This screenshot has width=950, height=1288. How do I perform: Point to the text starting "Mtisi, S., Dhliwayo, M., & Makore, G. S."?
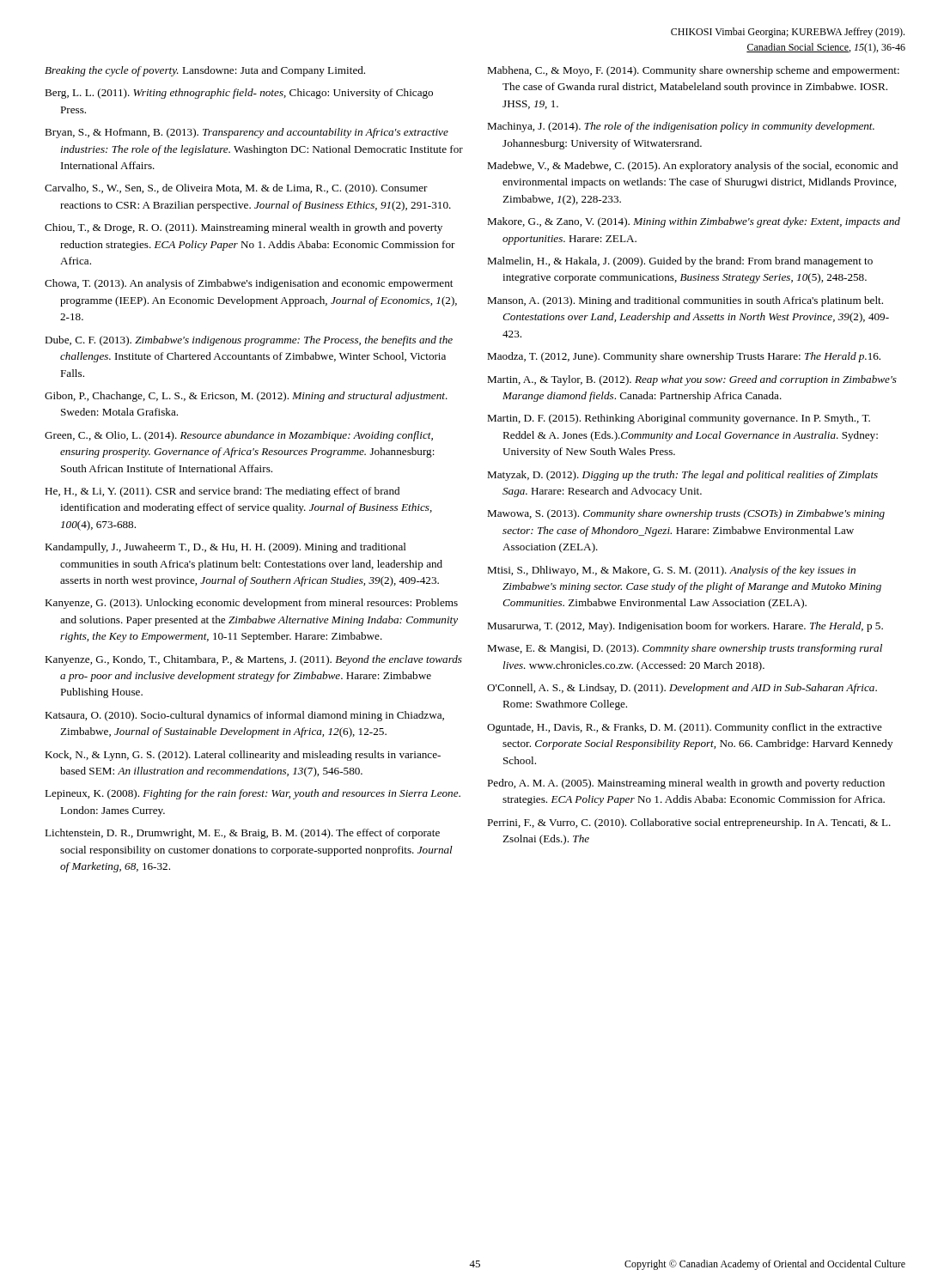[684, 586]
